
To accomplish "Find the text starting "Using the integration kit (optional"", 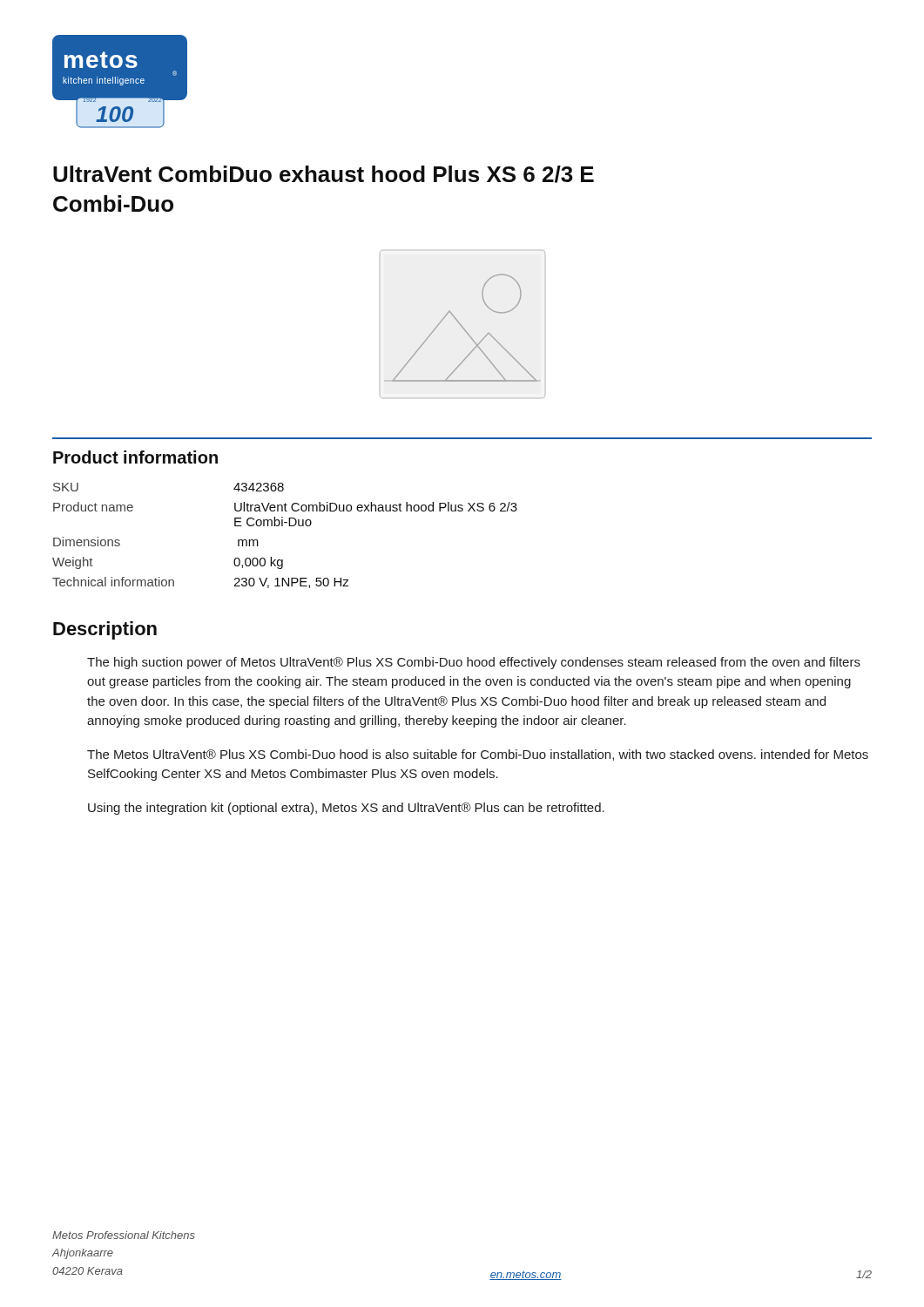I will point(479,808).
